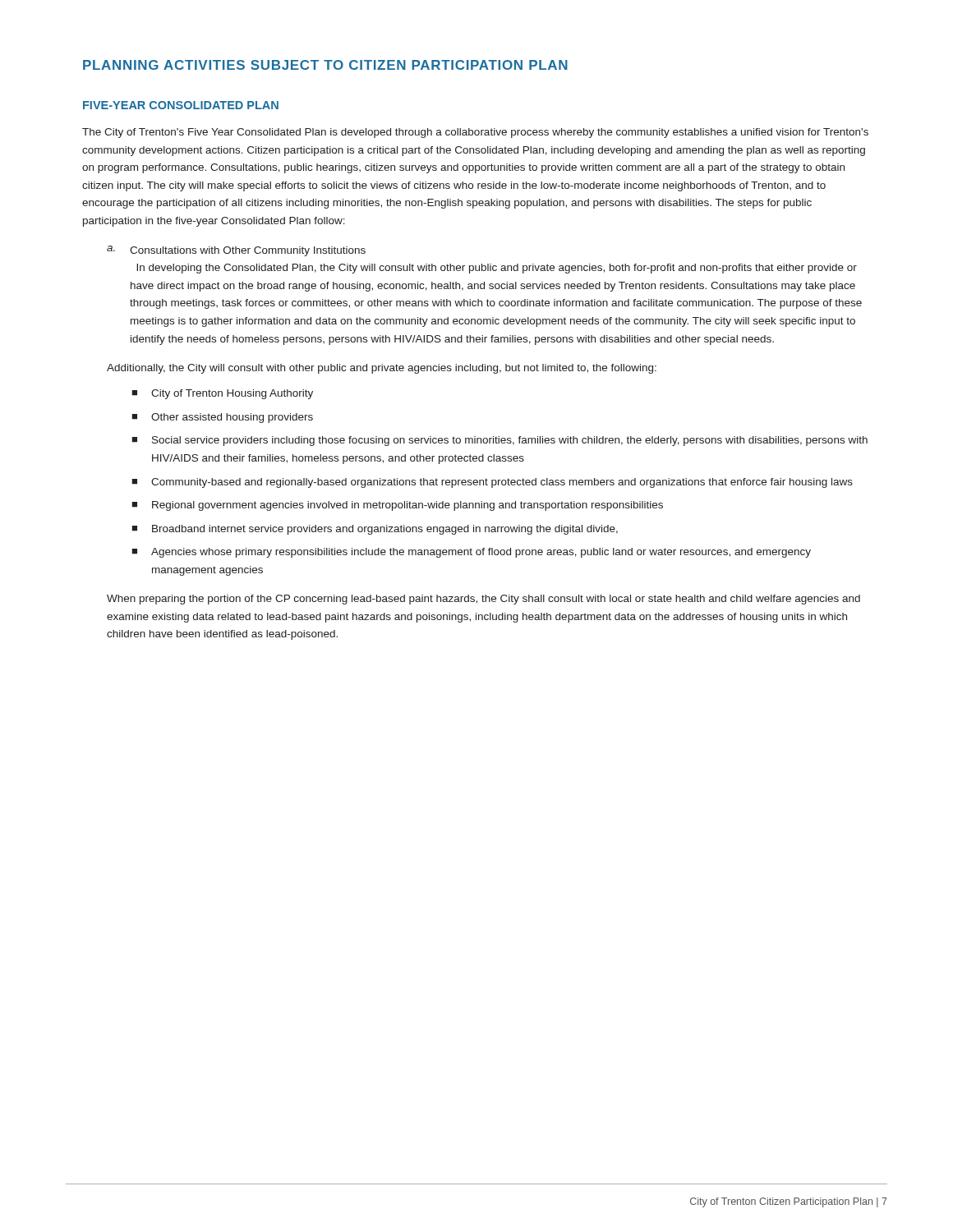Select the text starting "PLANNING ACTIVITIES SUBJECT TO CITIZEN PARTICIPATION"
This screenshot has height=1232, width=953.
(x=476, y=66)
